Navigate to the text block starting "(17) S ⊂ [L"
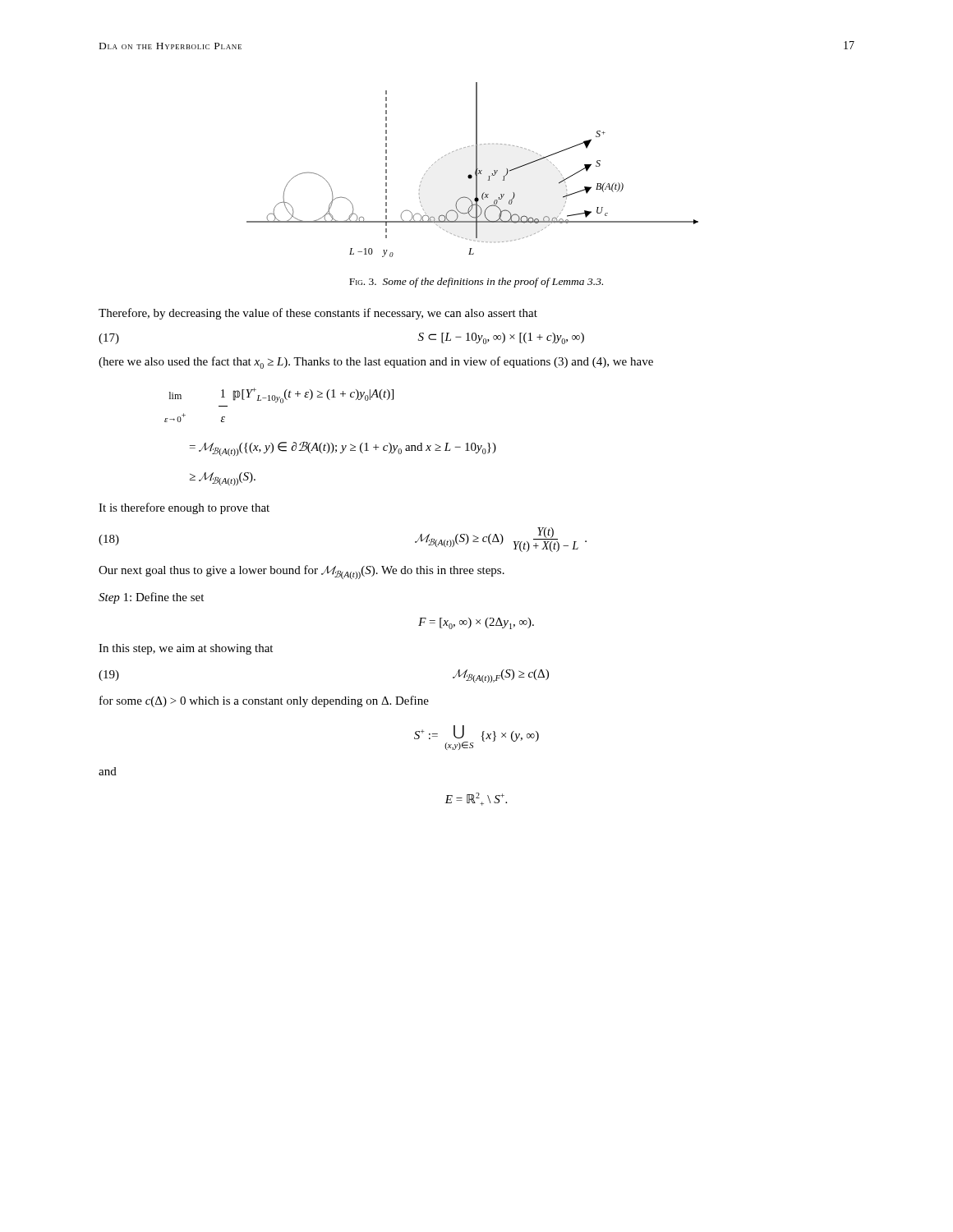 coord(476,338)
